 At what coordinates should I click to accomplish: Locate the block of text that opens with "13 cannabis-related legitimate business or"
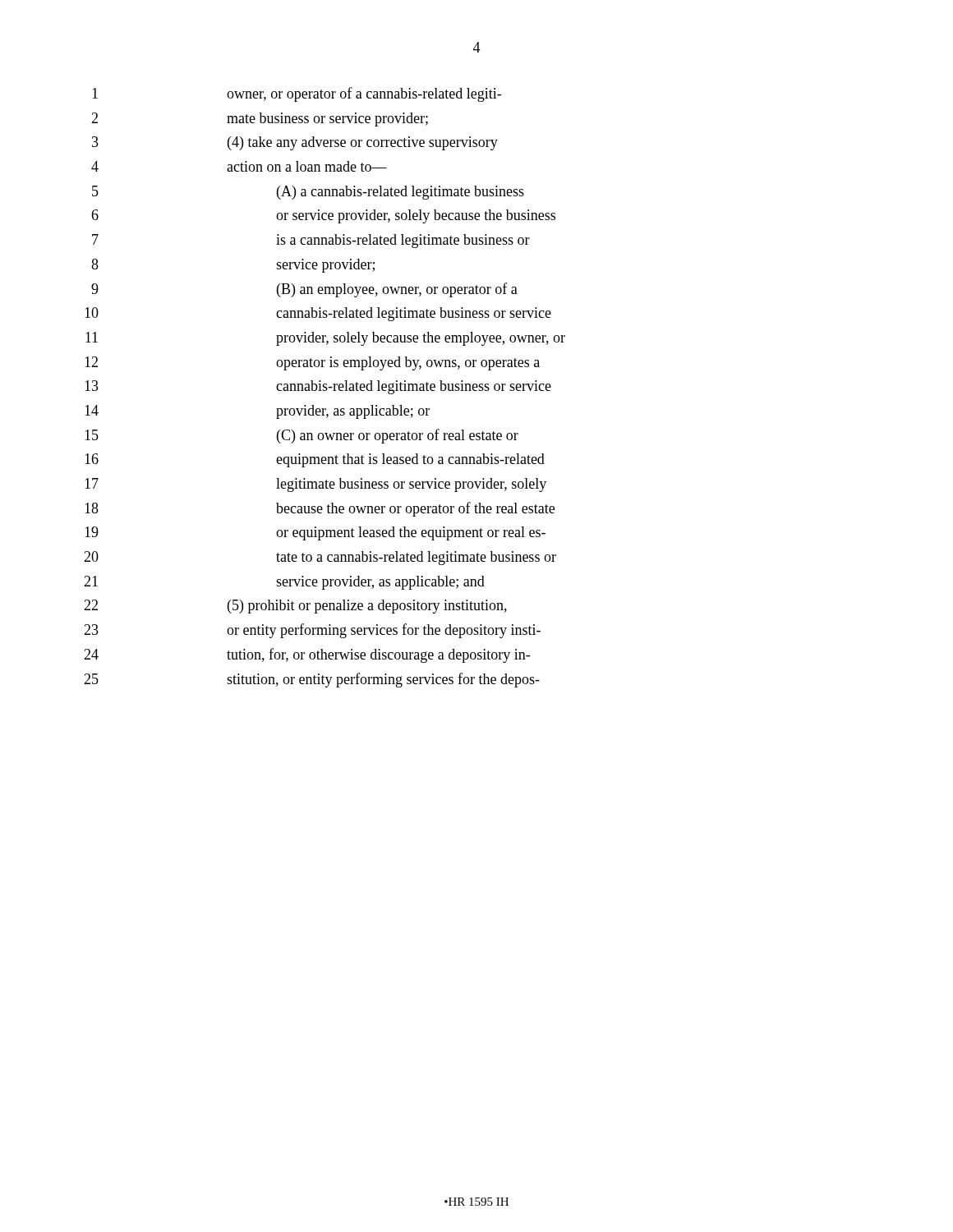476,387
